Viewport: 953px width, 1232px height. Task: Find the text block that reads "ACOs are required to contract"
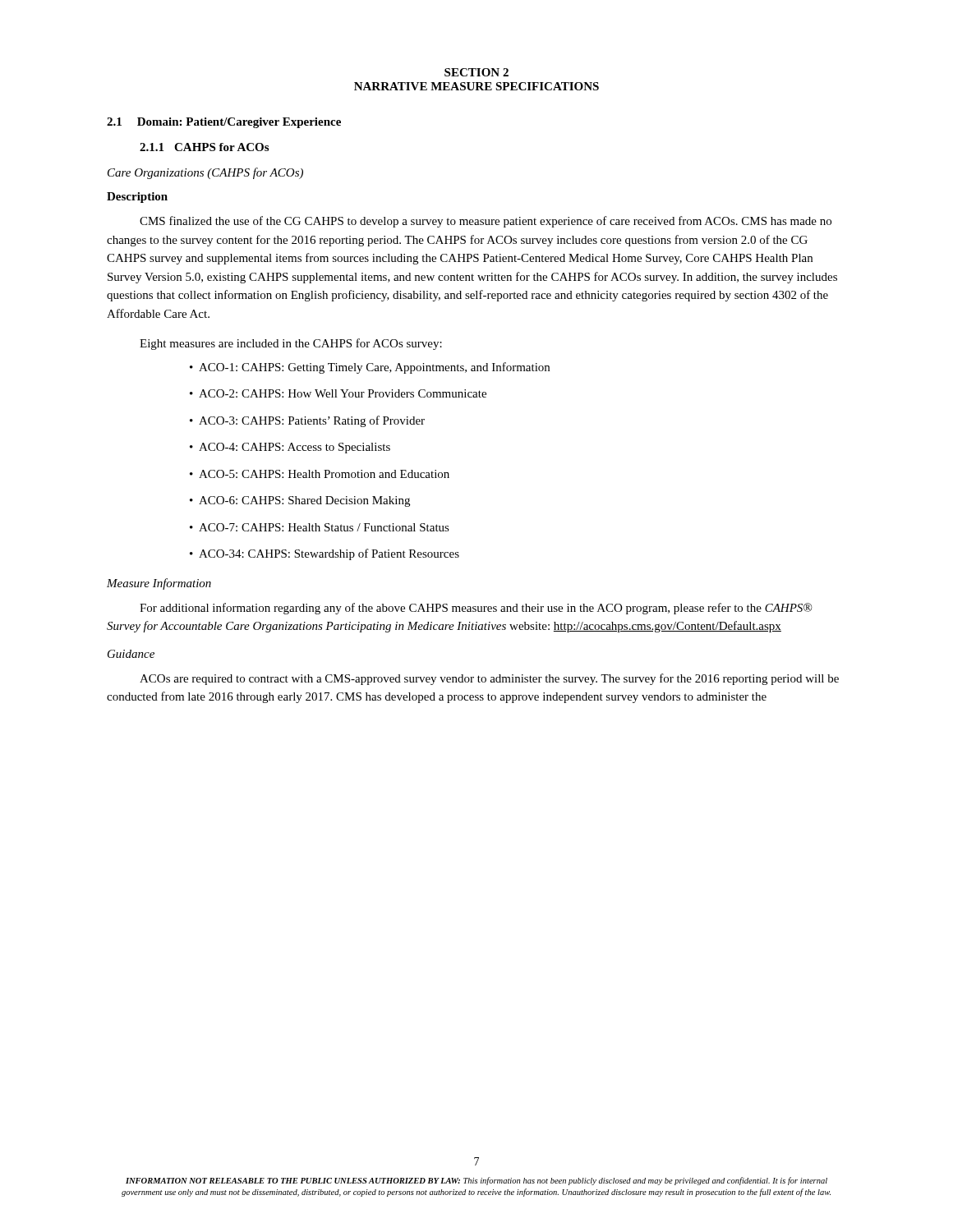click(x=476, y=687)
